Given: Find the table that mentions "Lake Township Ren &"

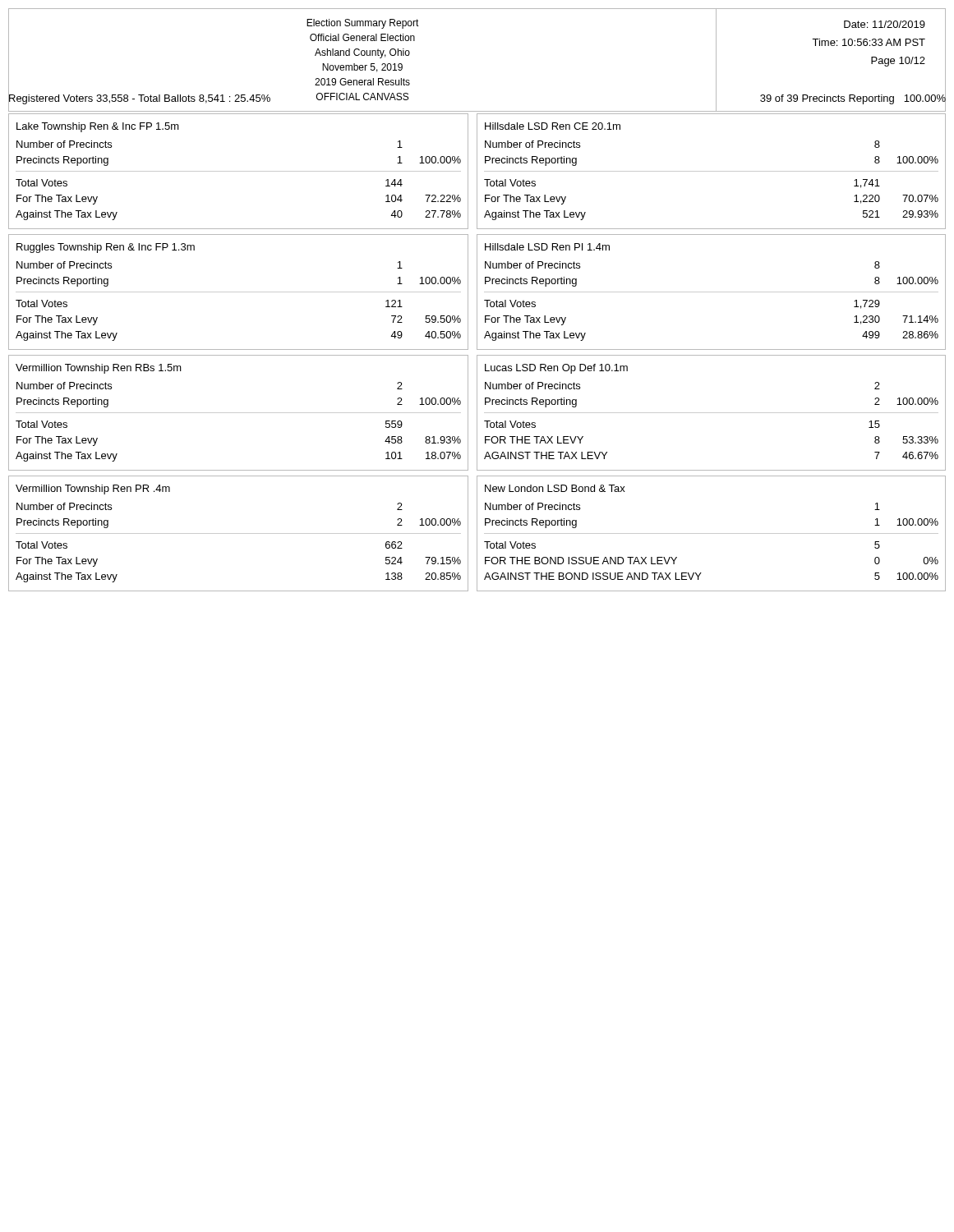Looking at the screenshot, I should click(x=238, y=171).
